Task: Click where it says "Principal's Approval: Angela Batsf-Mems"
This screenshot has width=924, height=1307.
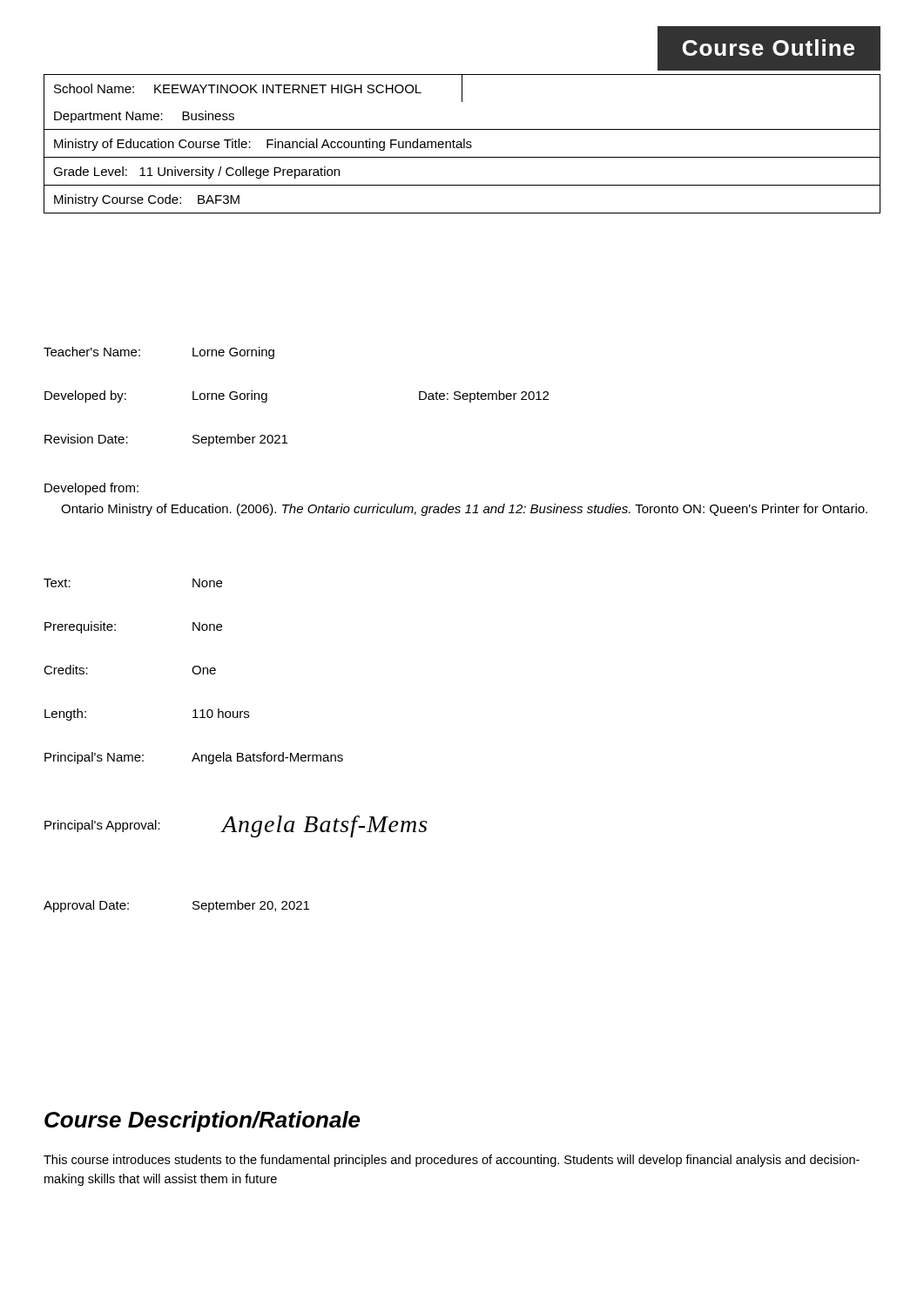Action: point(236,824)
